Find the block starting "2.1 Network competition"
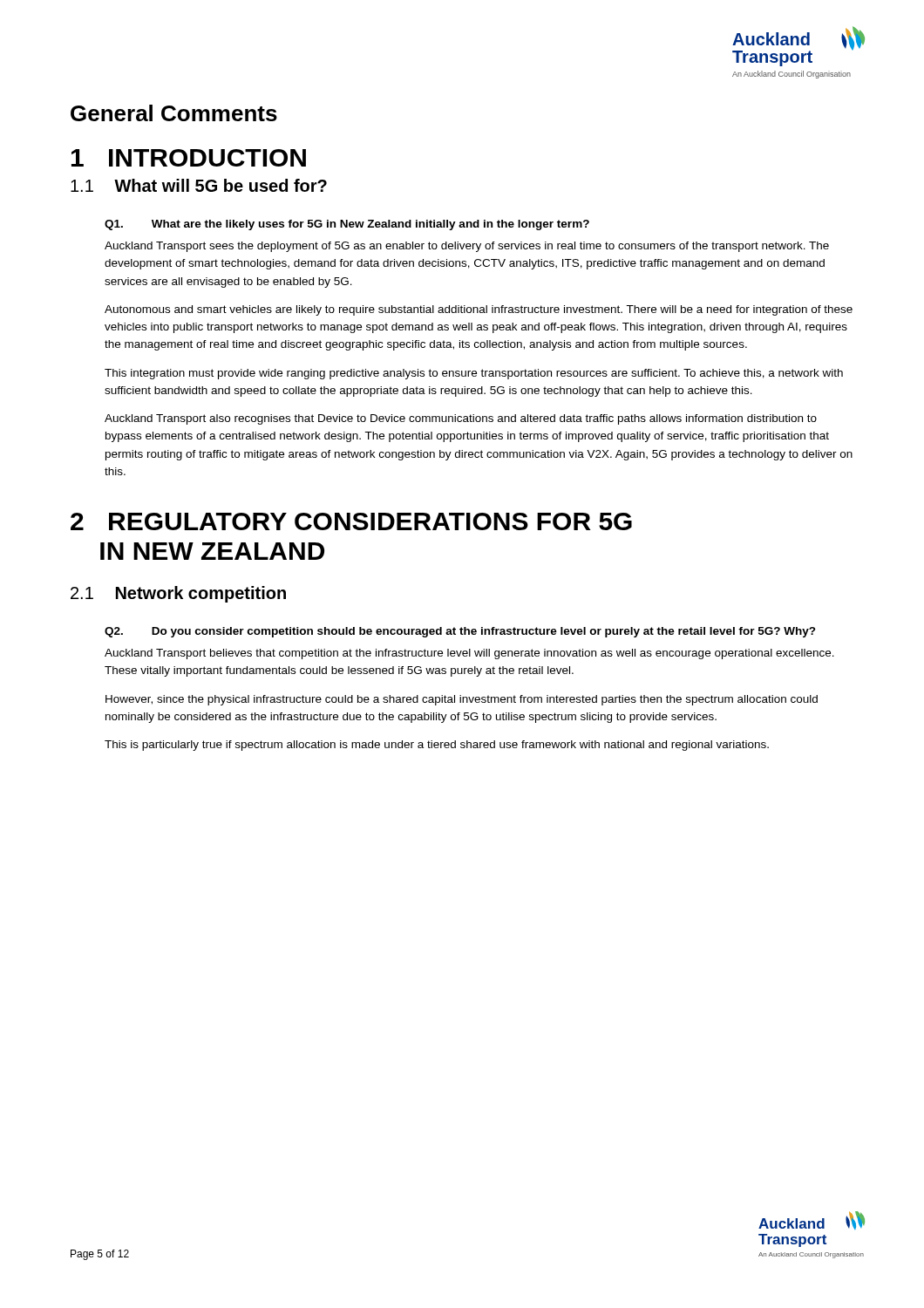 click(x=178, y=594)
